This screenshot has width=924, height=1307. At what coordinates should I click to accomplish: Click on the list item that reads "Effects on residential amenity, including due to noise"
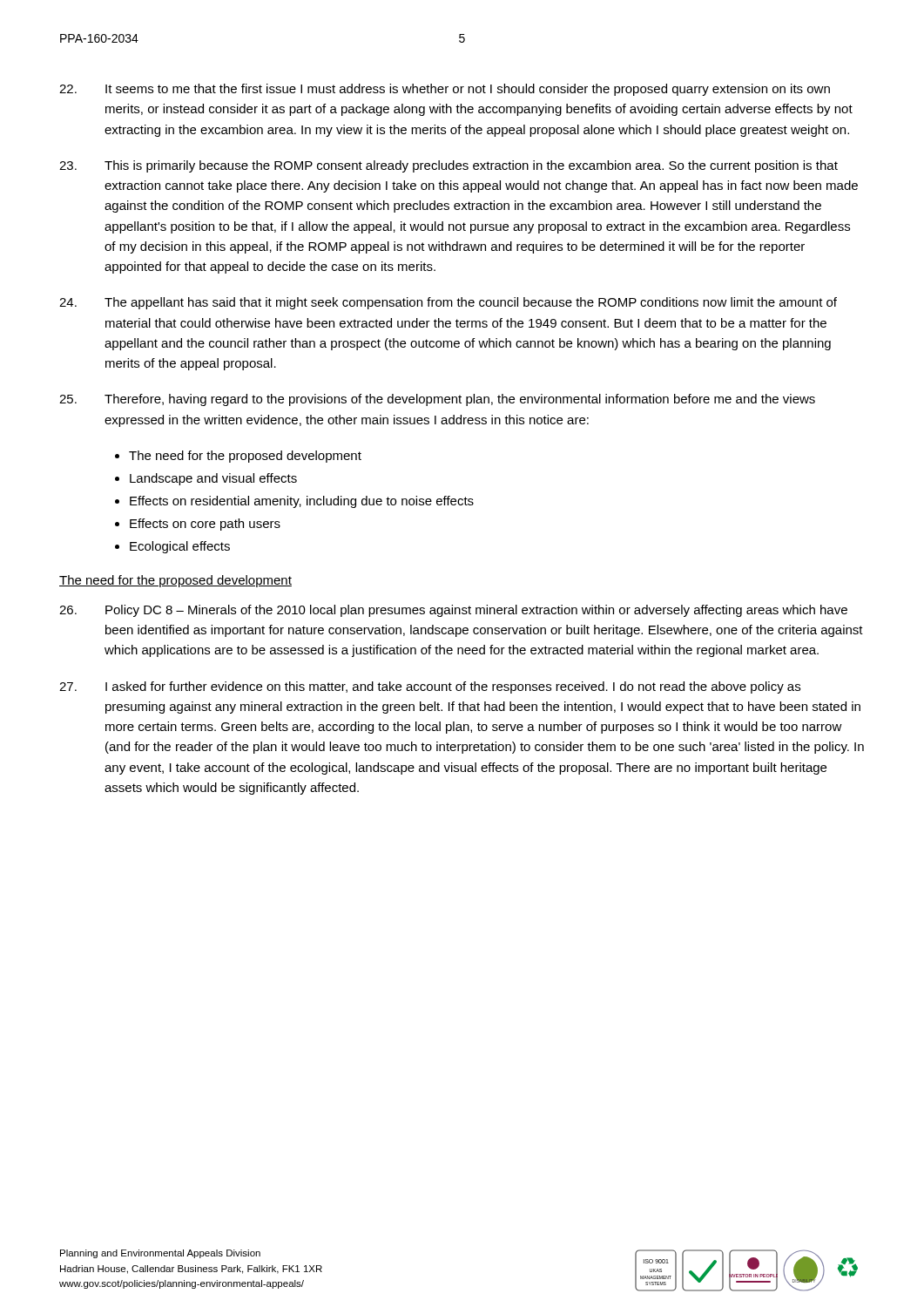[301, 500]
